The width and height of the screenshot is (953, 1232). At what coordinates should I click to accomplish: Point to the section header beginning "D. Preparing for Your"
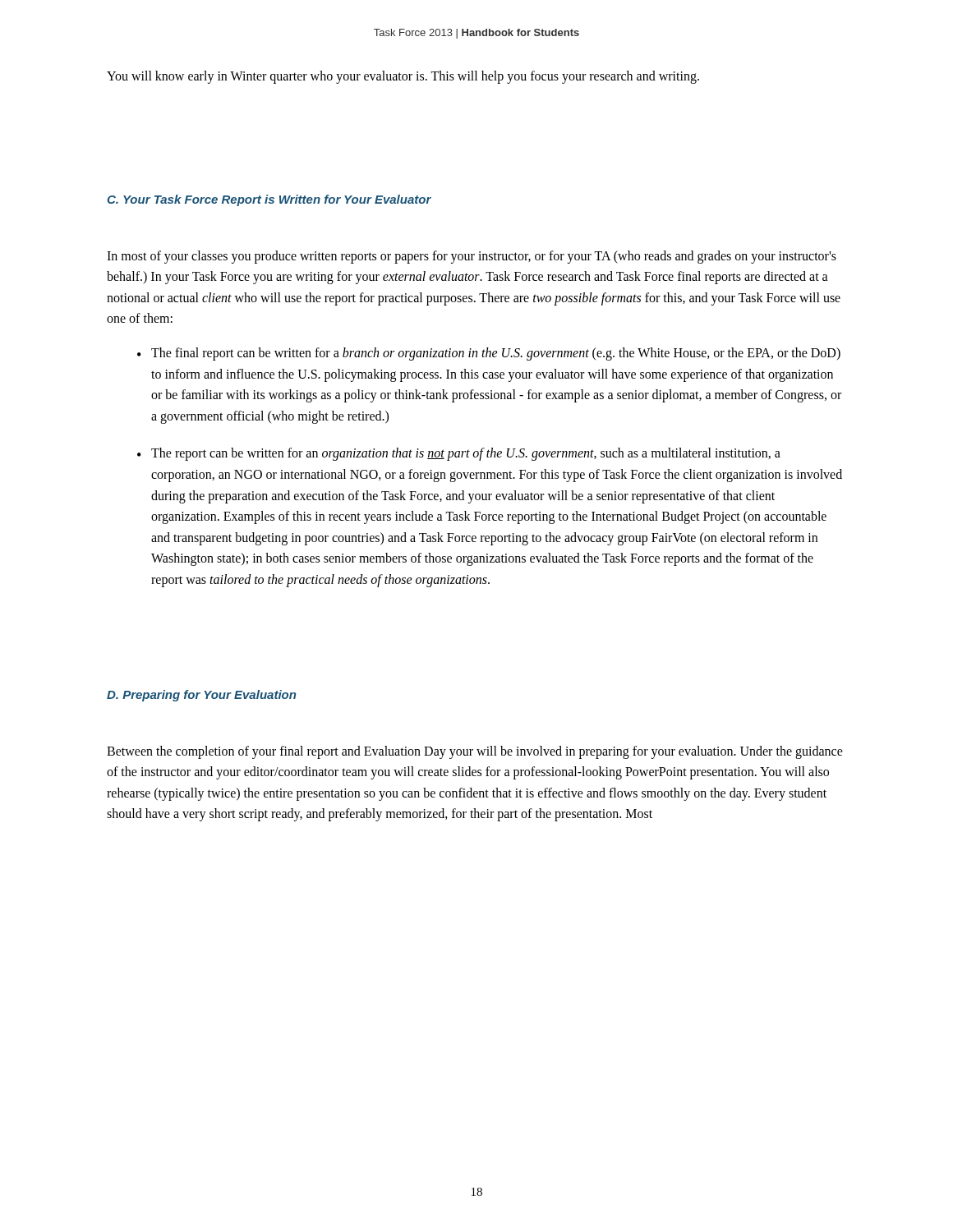[202, 694]
